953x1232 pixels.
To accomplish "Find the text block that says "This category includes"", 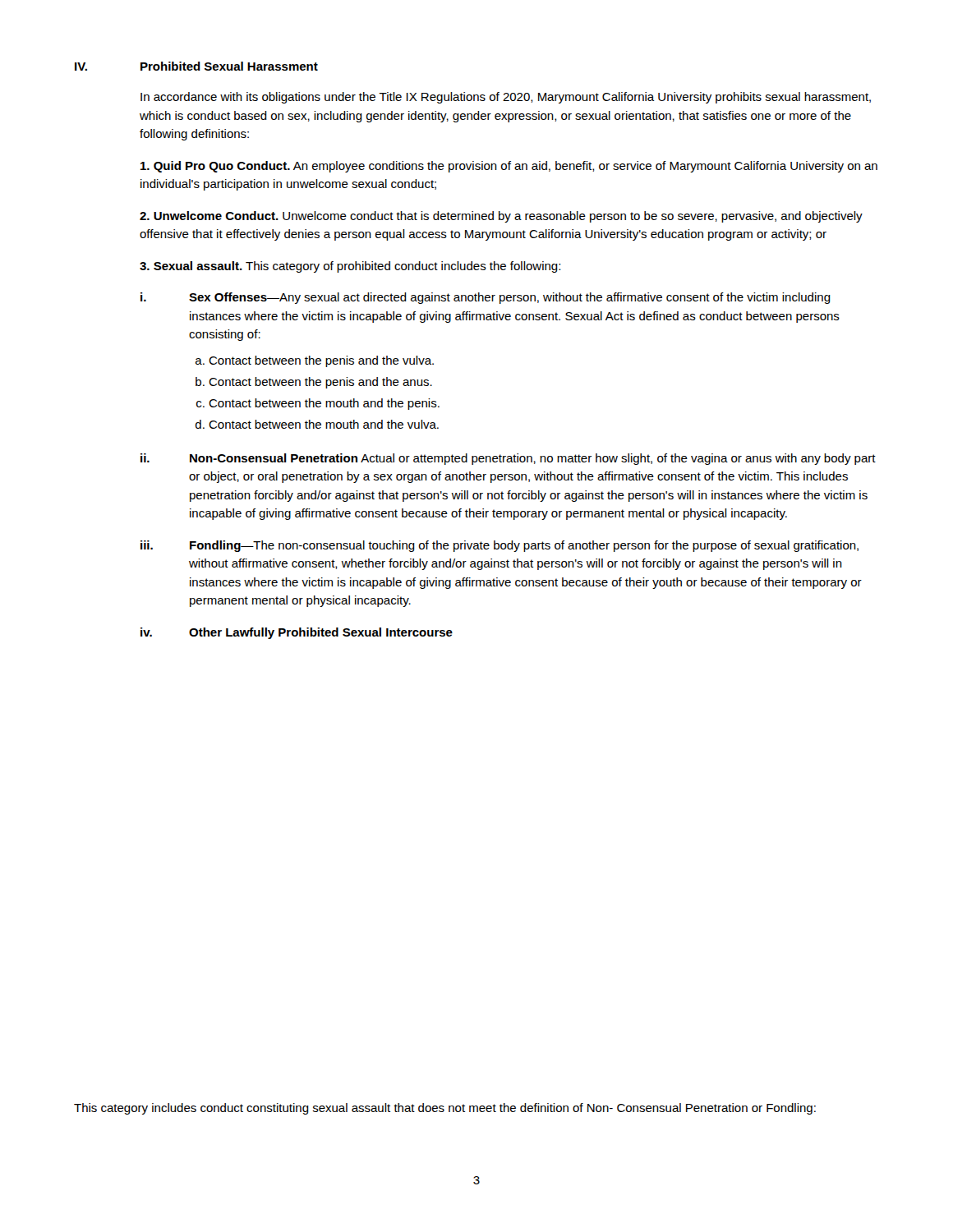I will pyautogui.click(x=445, y=1108).
